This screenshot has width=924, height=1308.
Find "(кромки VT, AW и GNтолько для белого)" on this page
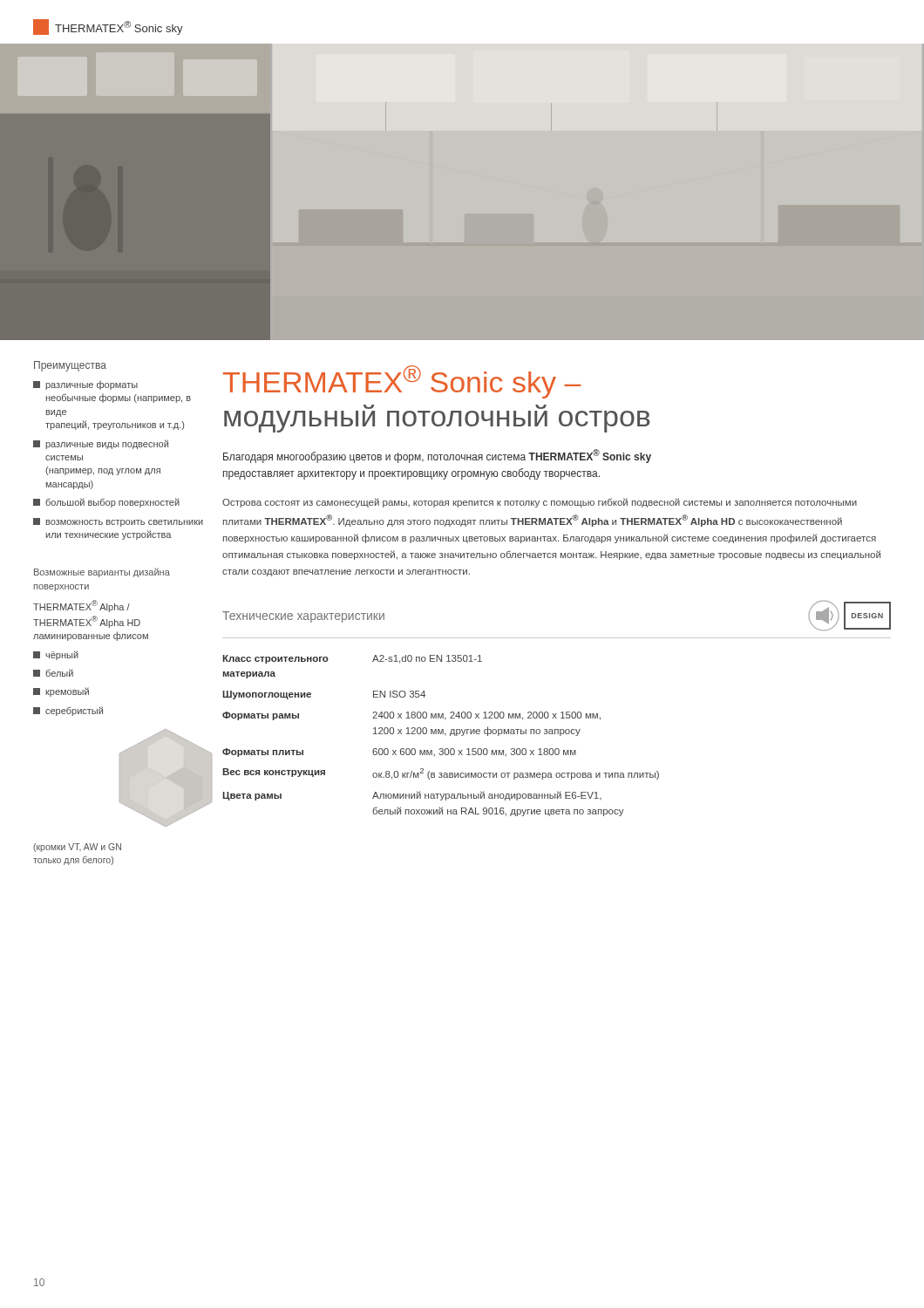(77, 853)
